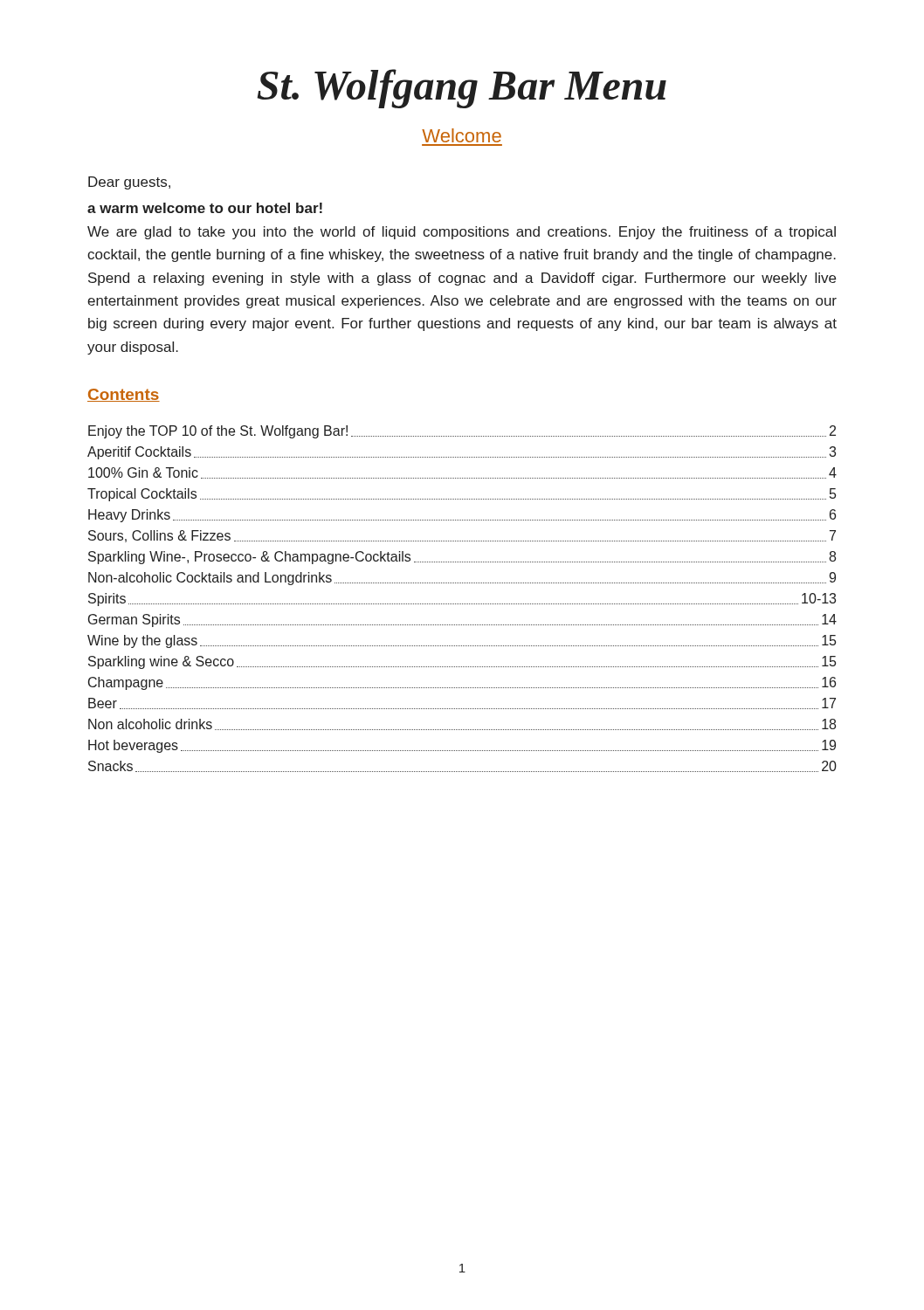
Task: Select the passage starting "Spirits 10-13"
Action: coord(462,599)
